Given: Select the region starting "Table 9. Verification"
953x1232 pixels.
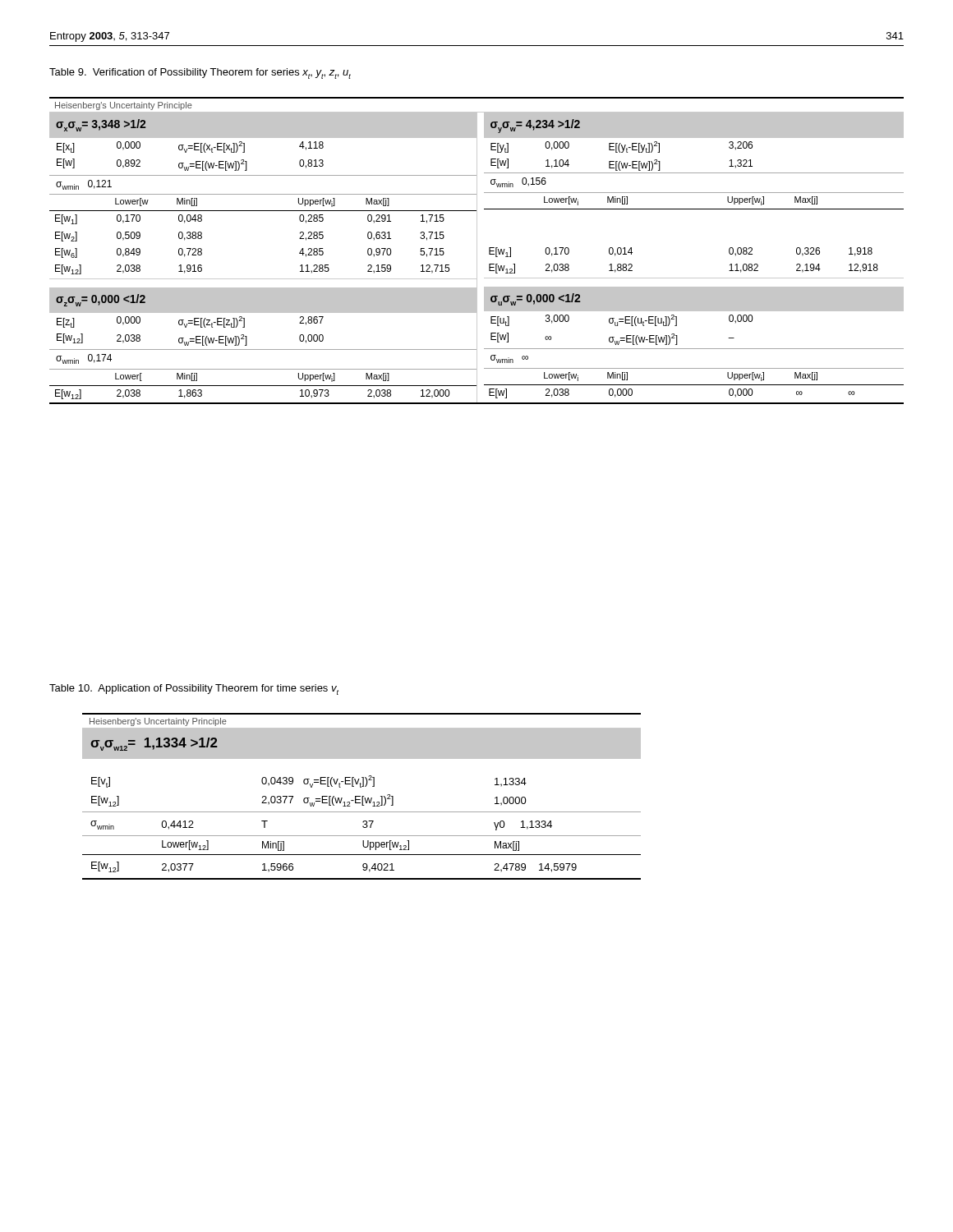Looking at the screenshot, I should coord(200,73).
